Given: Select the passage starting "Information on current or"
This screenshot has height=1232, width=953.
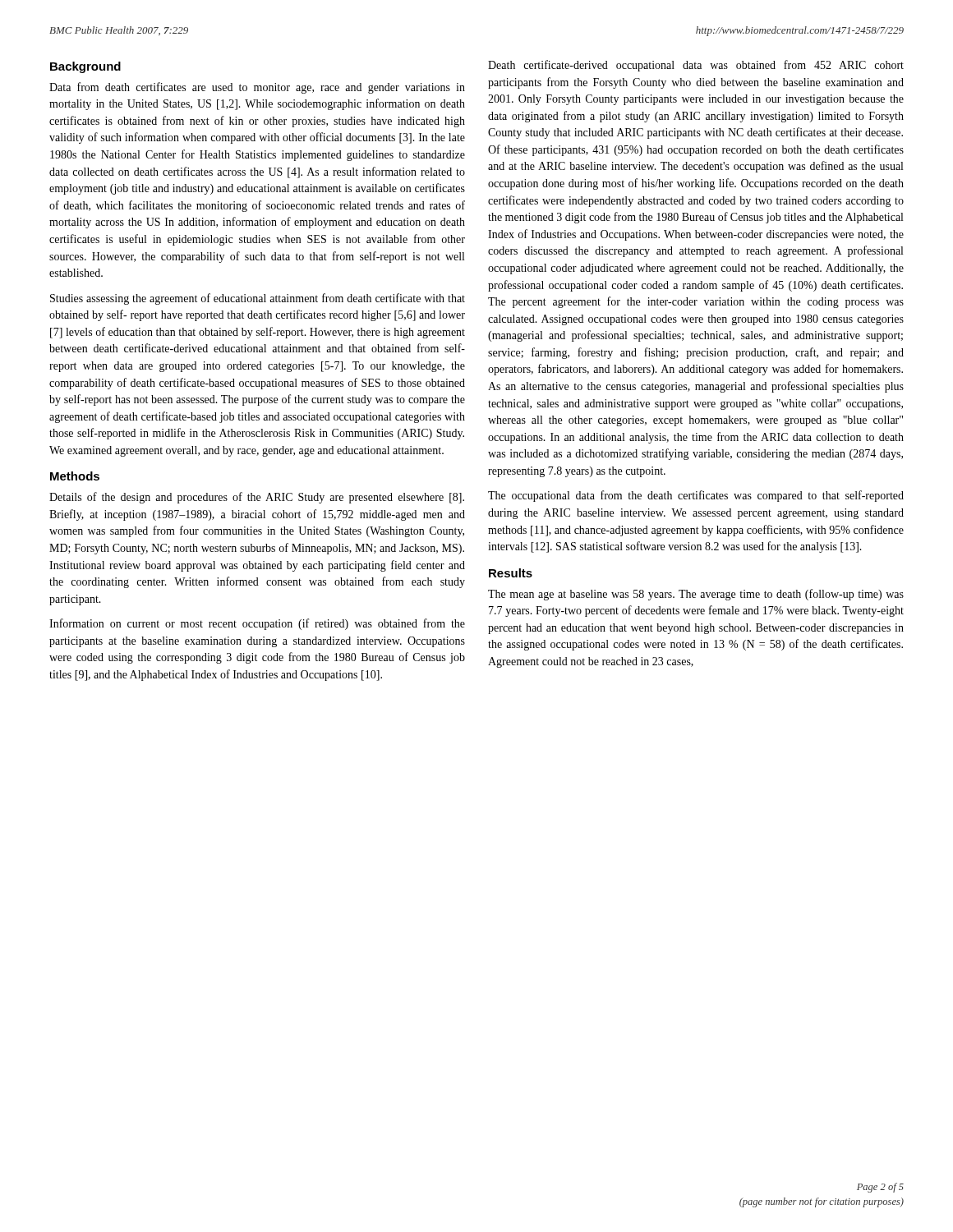Looking at the screenshot, I should (x=257, y=649).
